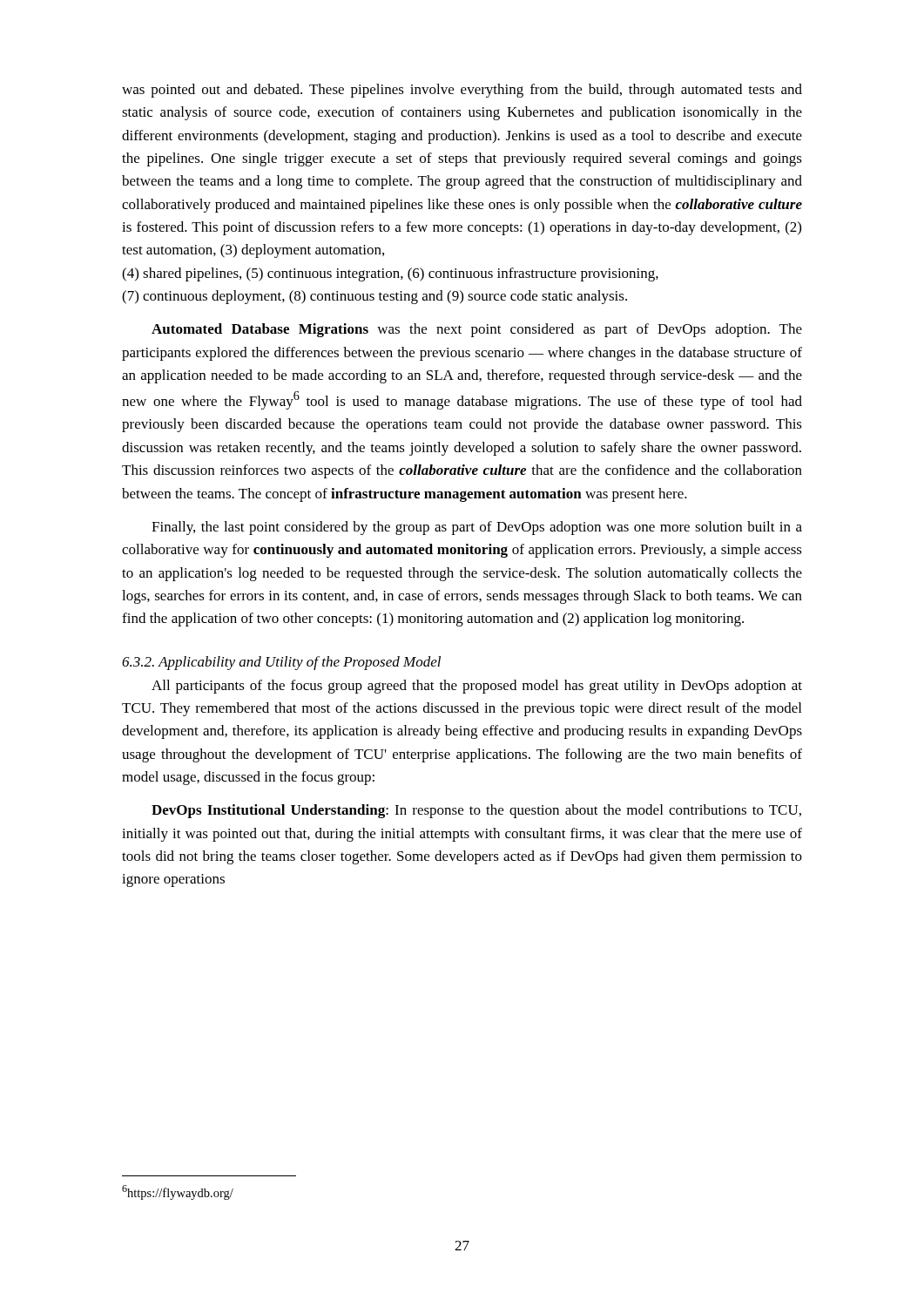The width and height of the screenshot is (924, 1307).
Task: Locate the region starting "DevOps Institutional Understanding:"
Action: pyautogui.click(x=462, y=845)
